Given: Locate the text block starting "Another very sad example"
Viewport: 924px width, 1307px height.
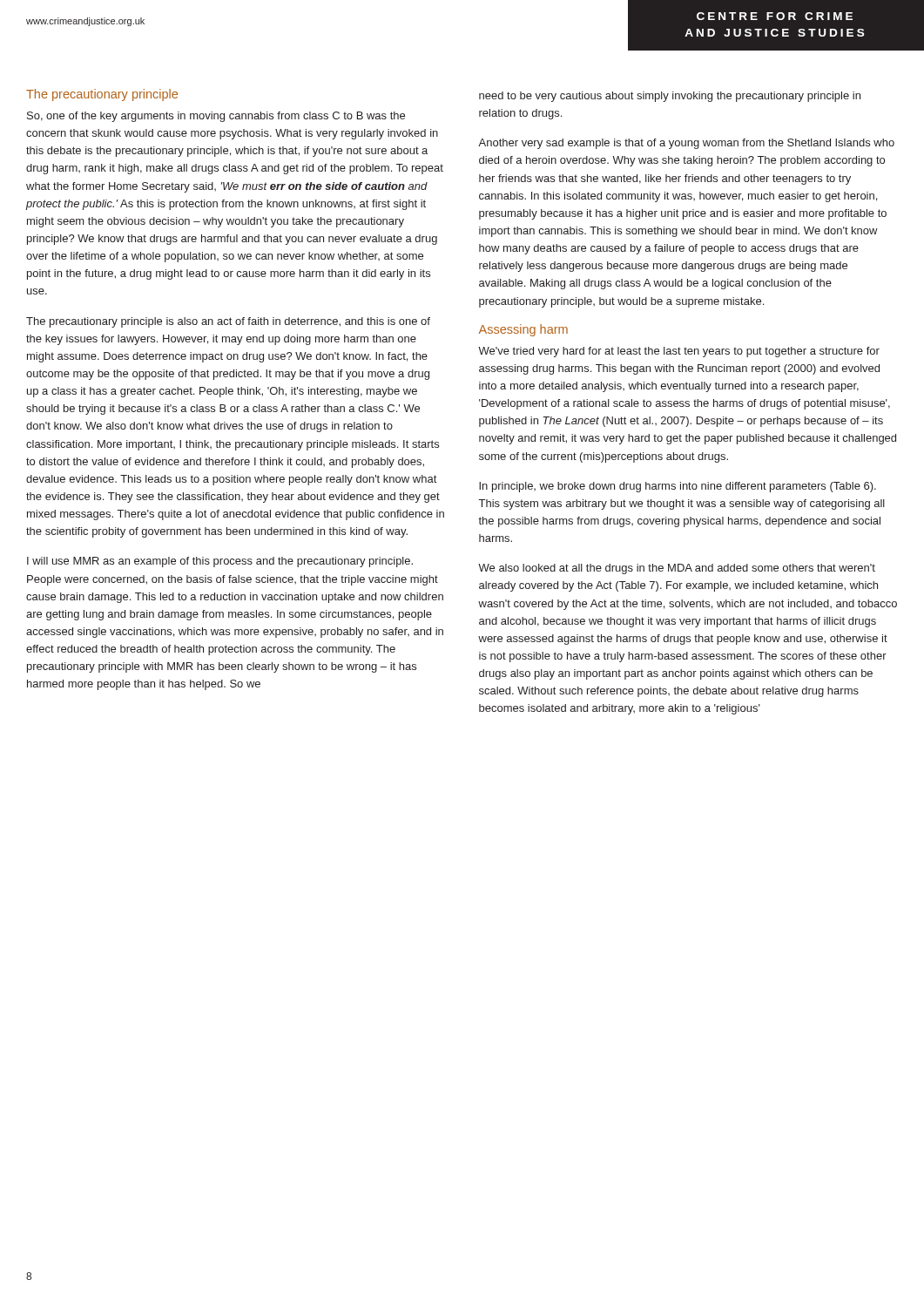Looking at the screenshot, I should [x=687, y=222].
